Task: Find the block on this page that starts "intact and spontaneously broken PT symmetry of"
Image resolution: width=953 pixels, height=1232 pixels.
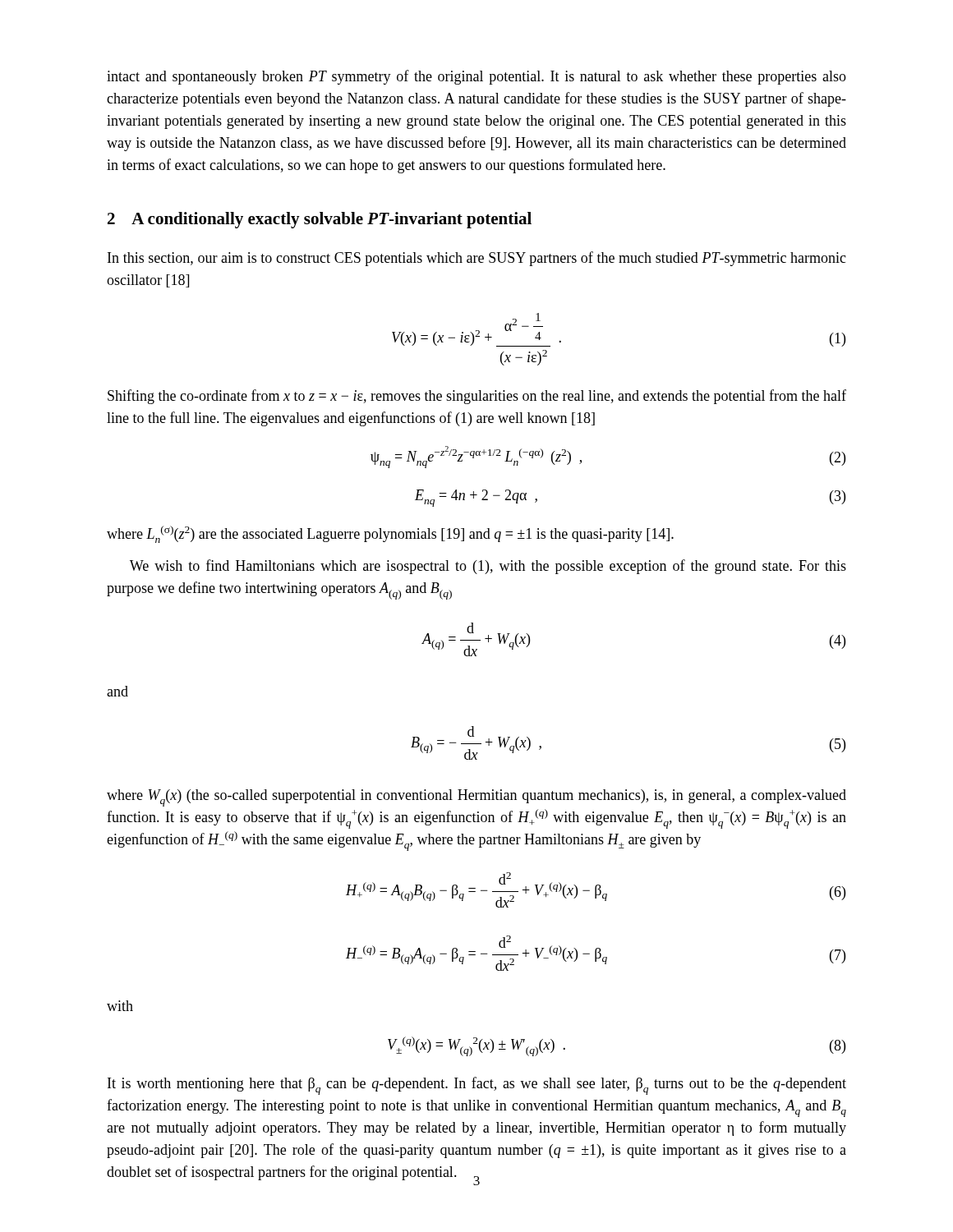Action: 476,121
